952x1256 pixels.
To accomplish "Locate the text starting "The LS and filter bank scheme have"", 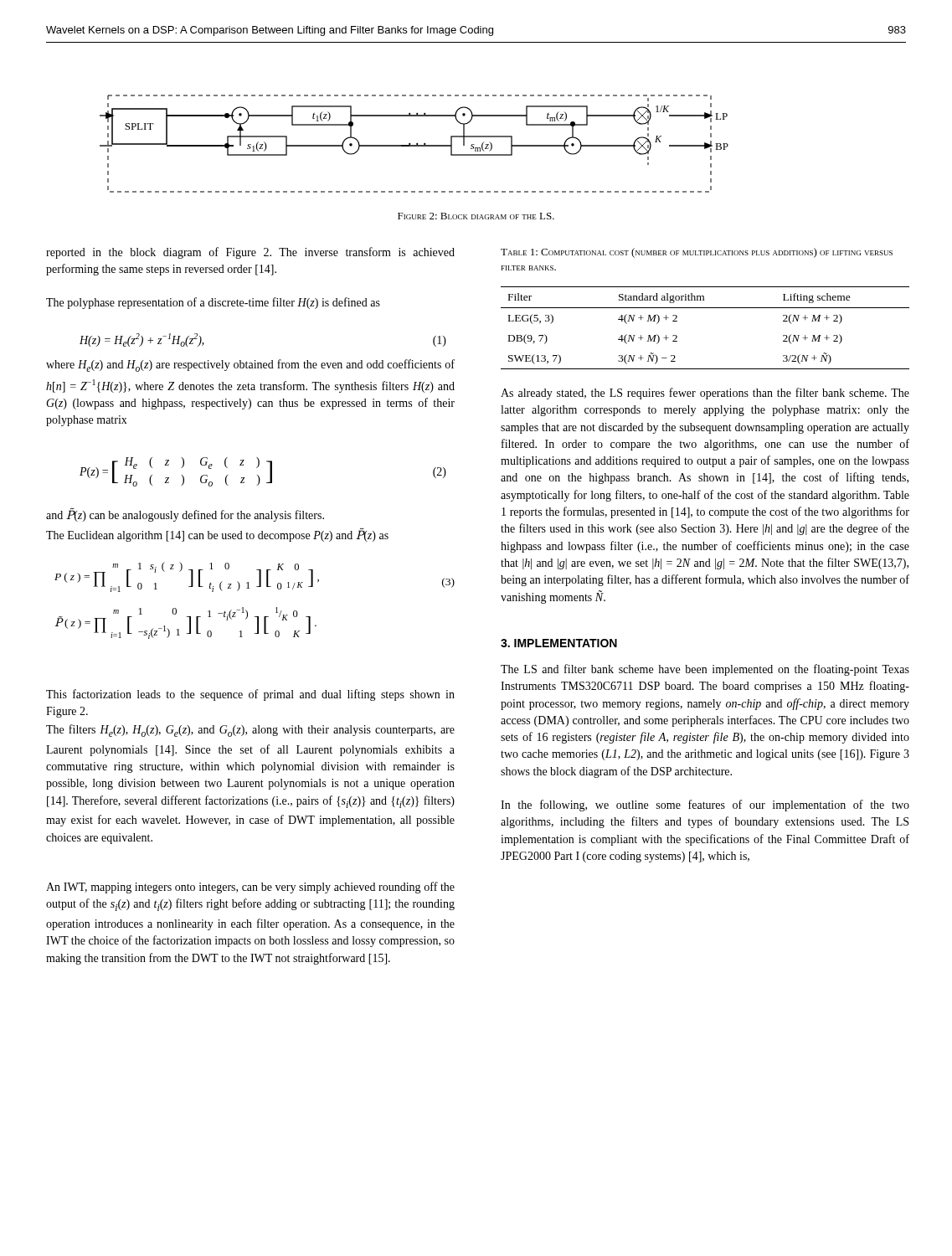I will coord(705,720).
